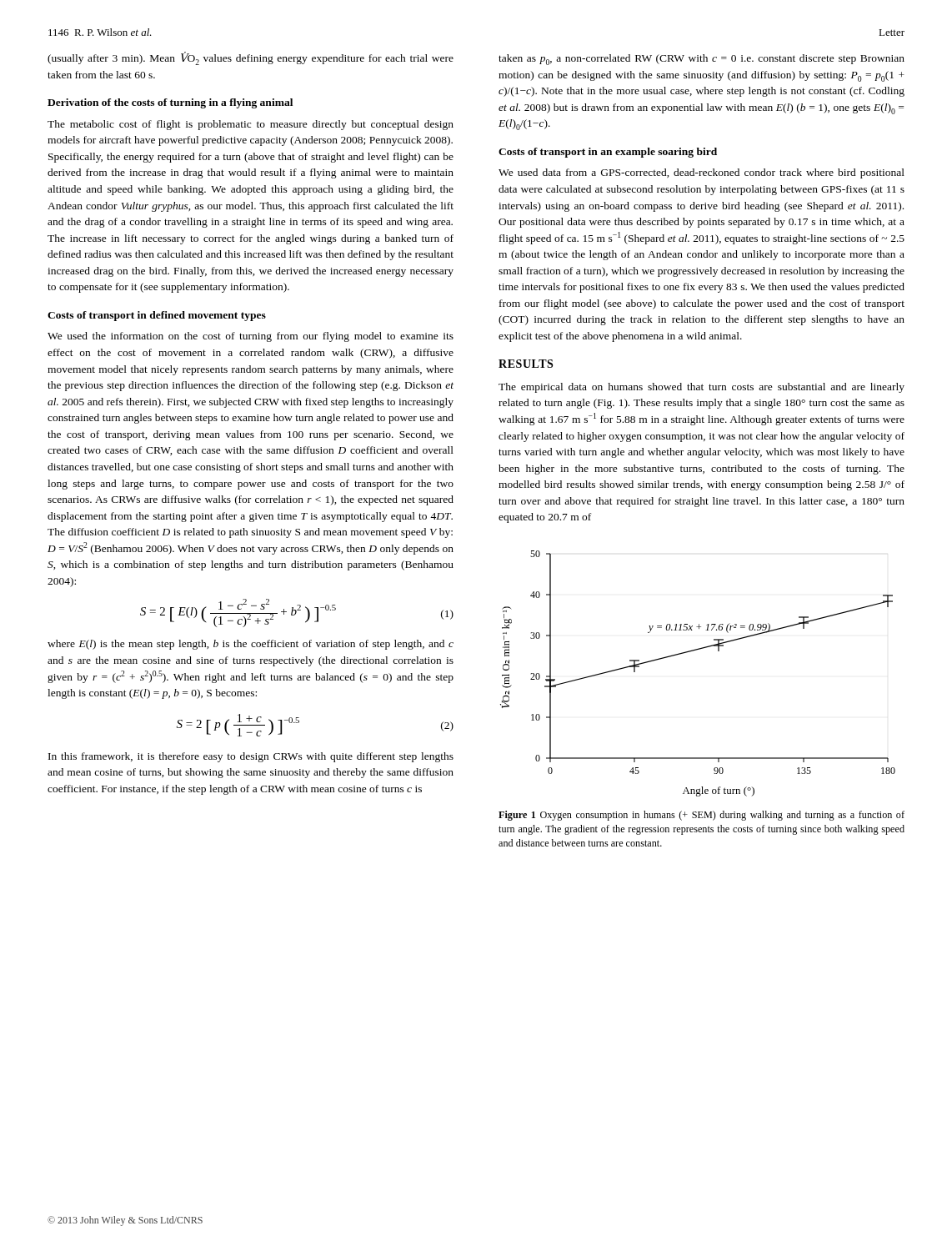
Task: Locate the section header that opens with "Derivation of the costs"
Action: (x=170, y=102)
